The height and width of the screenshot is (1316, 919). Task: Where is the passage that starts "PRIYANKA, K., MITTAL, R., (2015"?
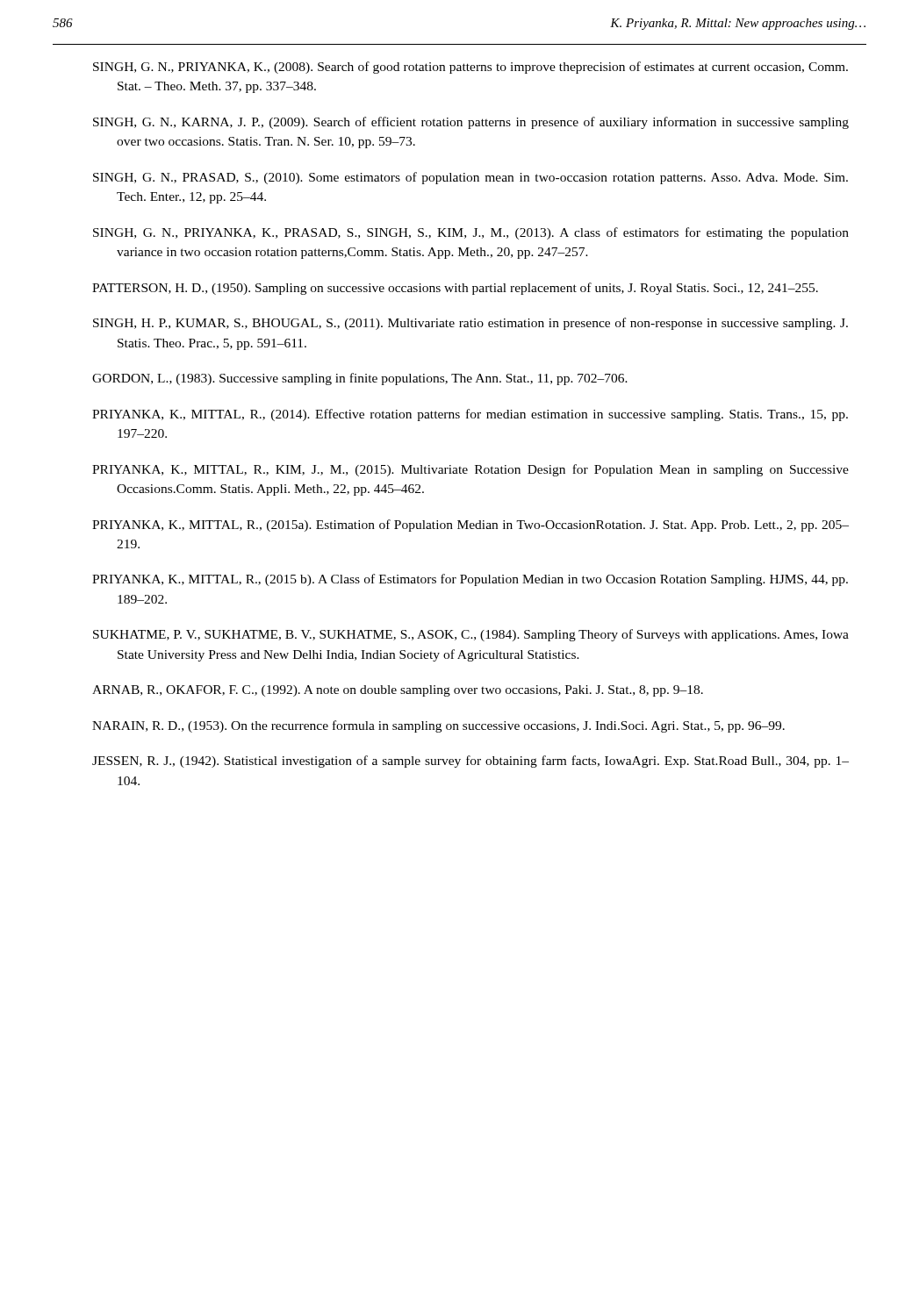pyautogui.click(x=470, y=590)
